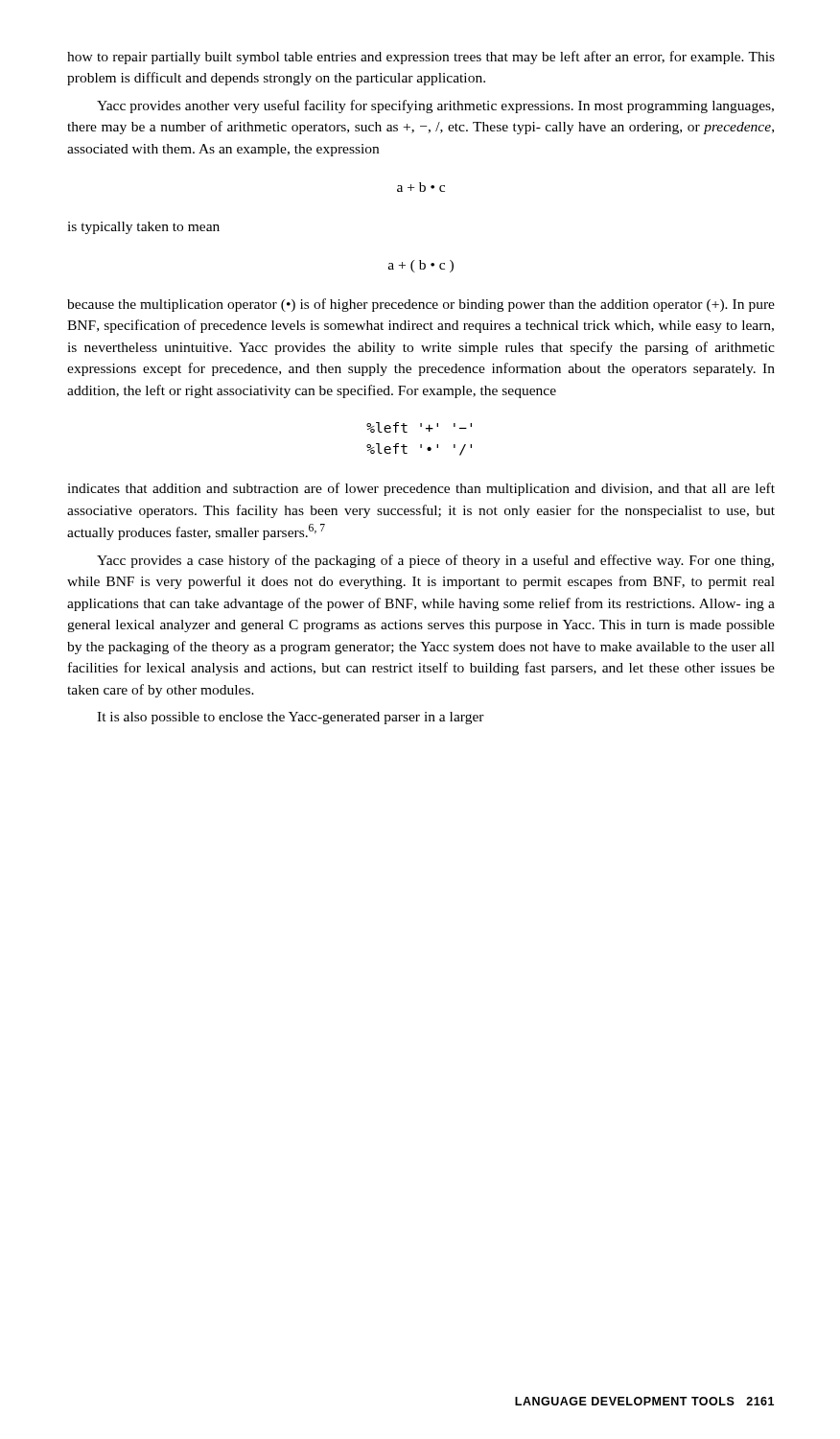Where does it say "a + b • c"?
840x1439 pixels.
[x=421, y=187]
